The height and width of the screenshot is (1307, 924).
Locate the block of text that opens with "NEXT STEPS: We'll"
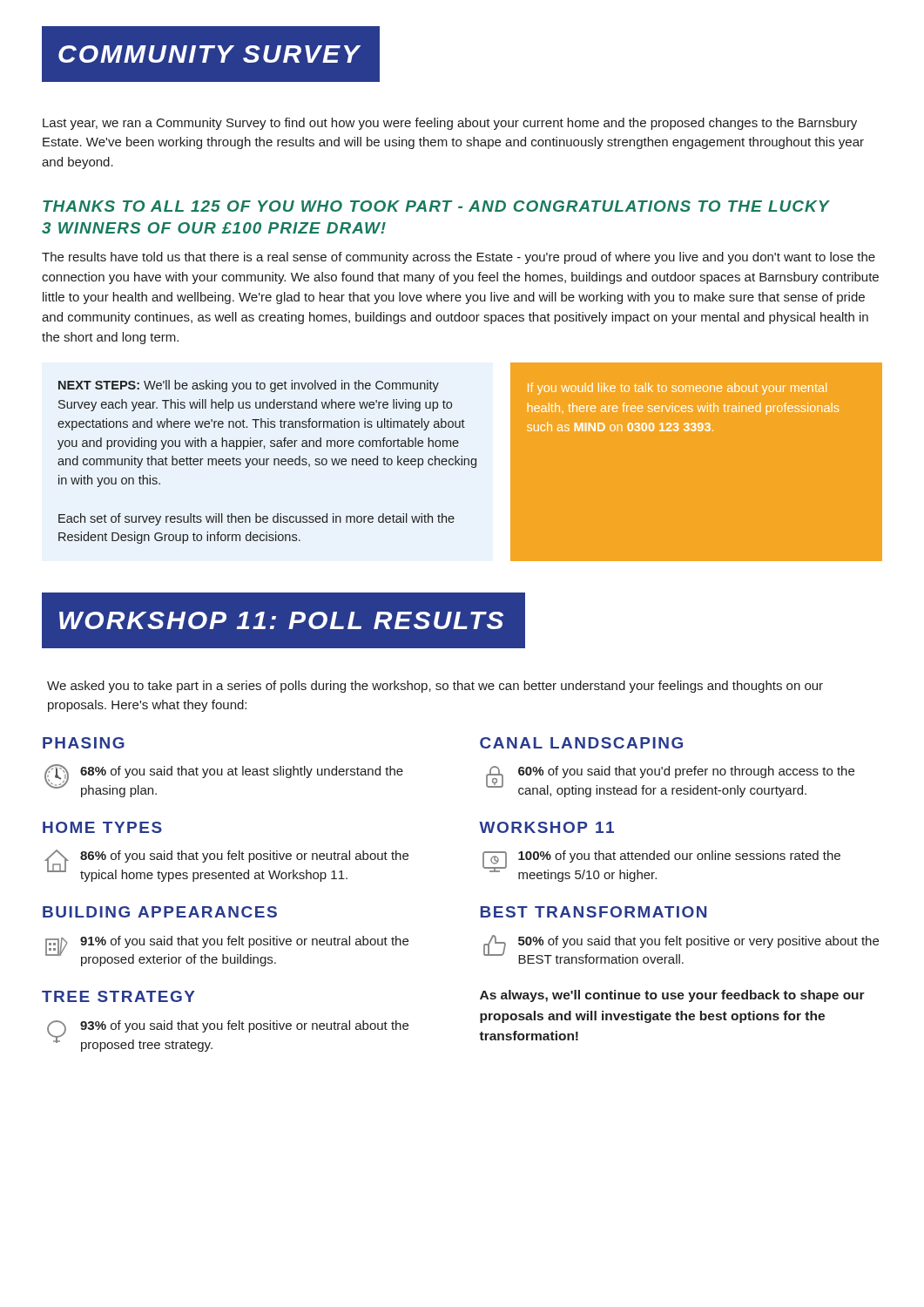tap(267, 461)
